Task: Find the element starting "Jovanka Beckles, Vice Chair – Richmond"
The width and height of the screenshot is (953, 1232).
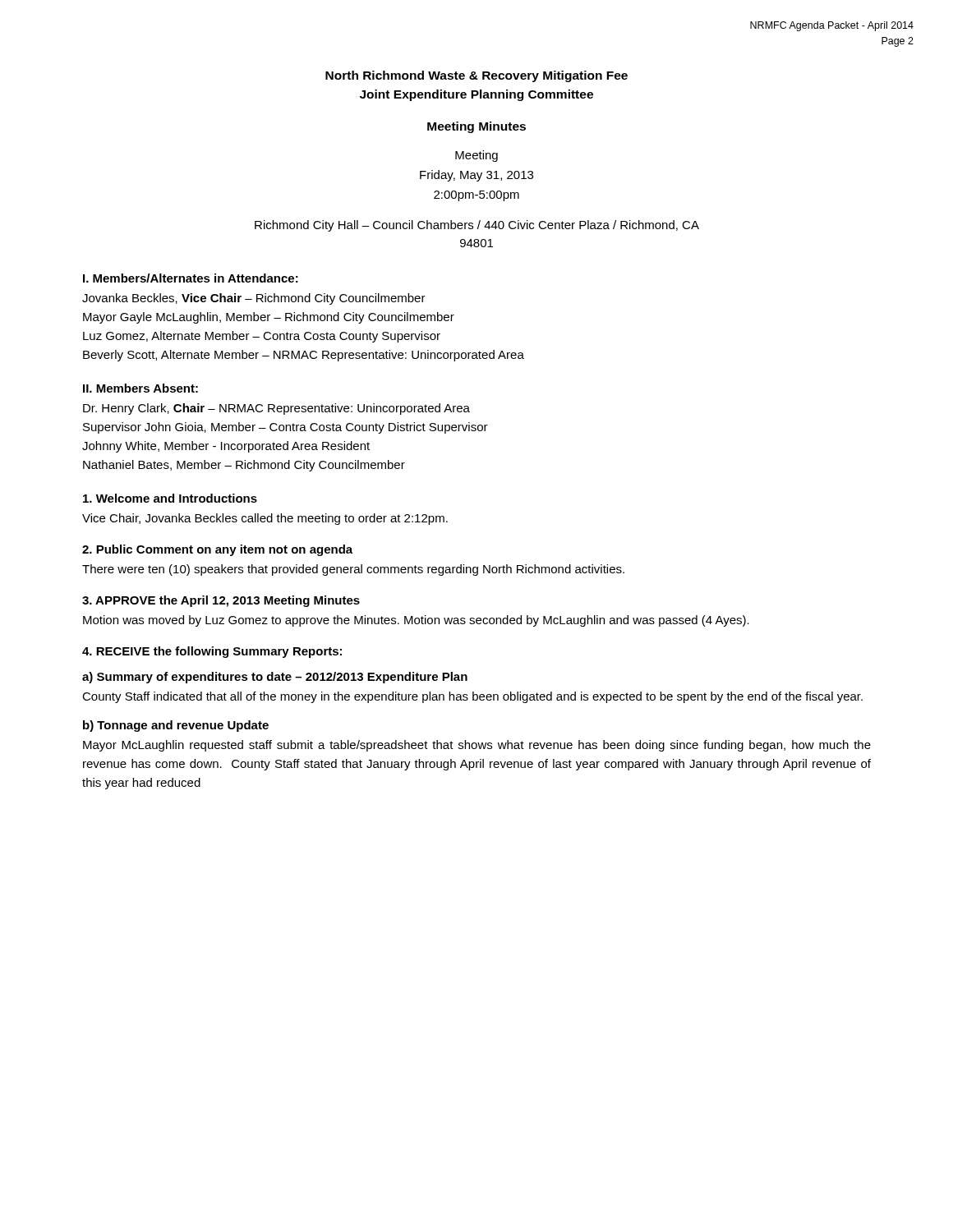Action: coord(254,297)
